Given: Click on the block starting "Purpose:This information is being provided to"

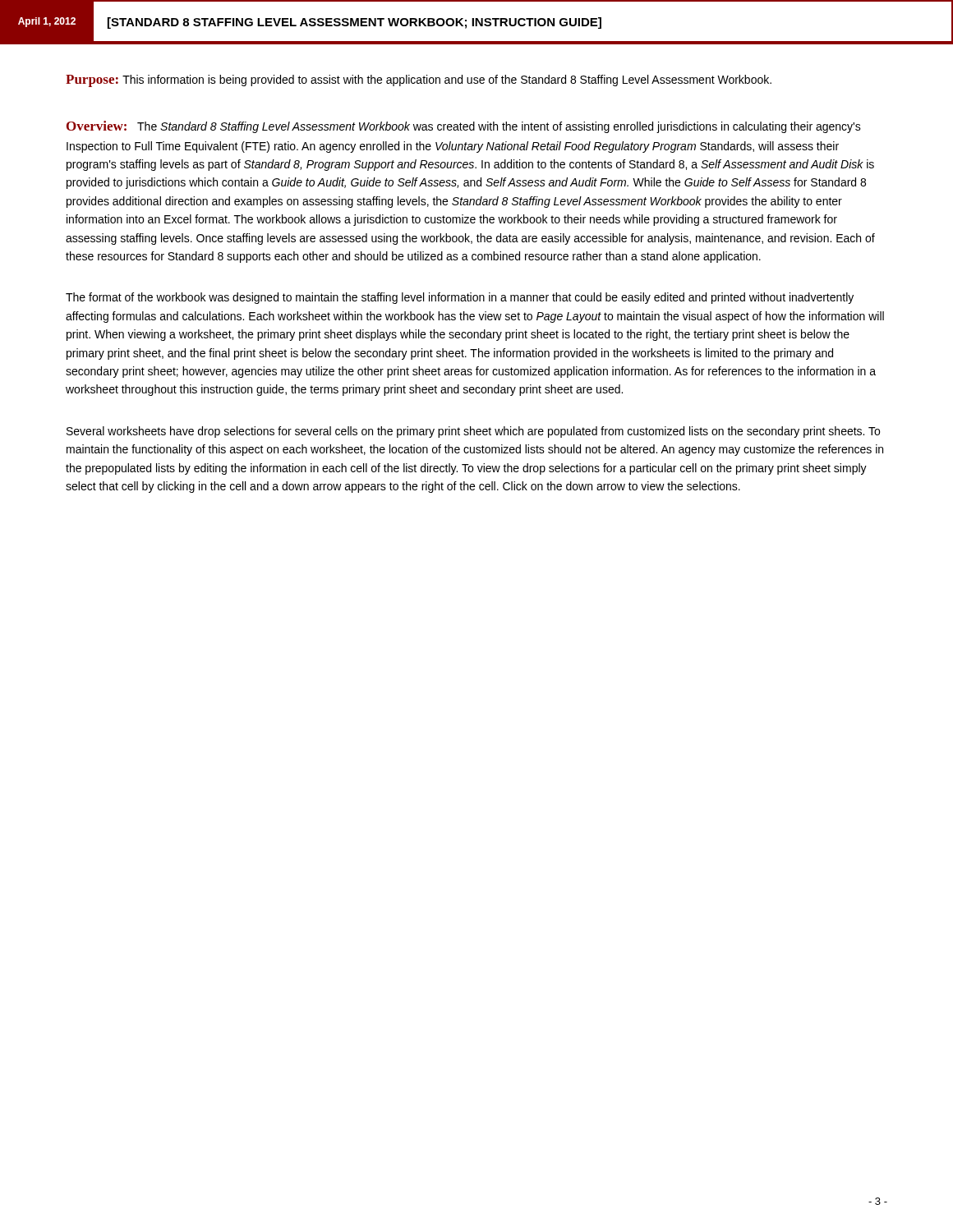Looking at the screenshot, I should coord(419,79).
